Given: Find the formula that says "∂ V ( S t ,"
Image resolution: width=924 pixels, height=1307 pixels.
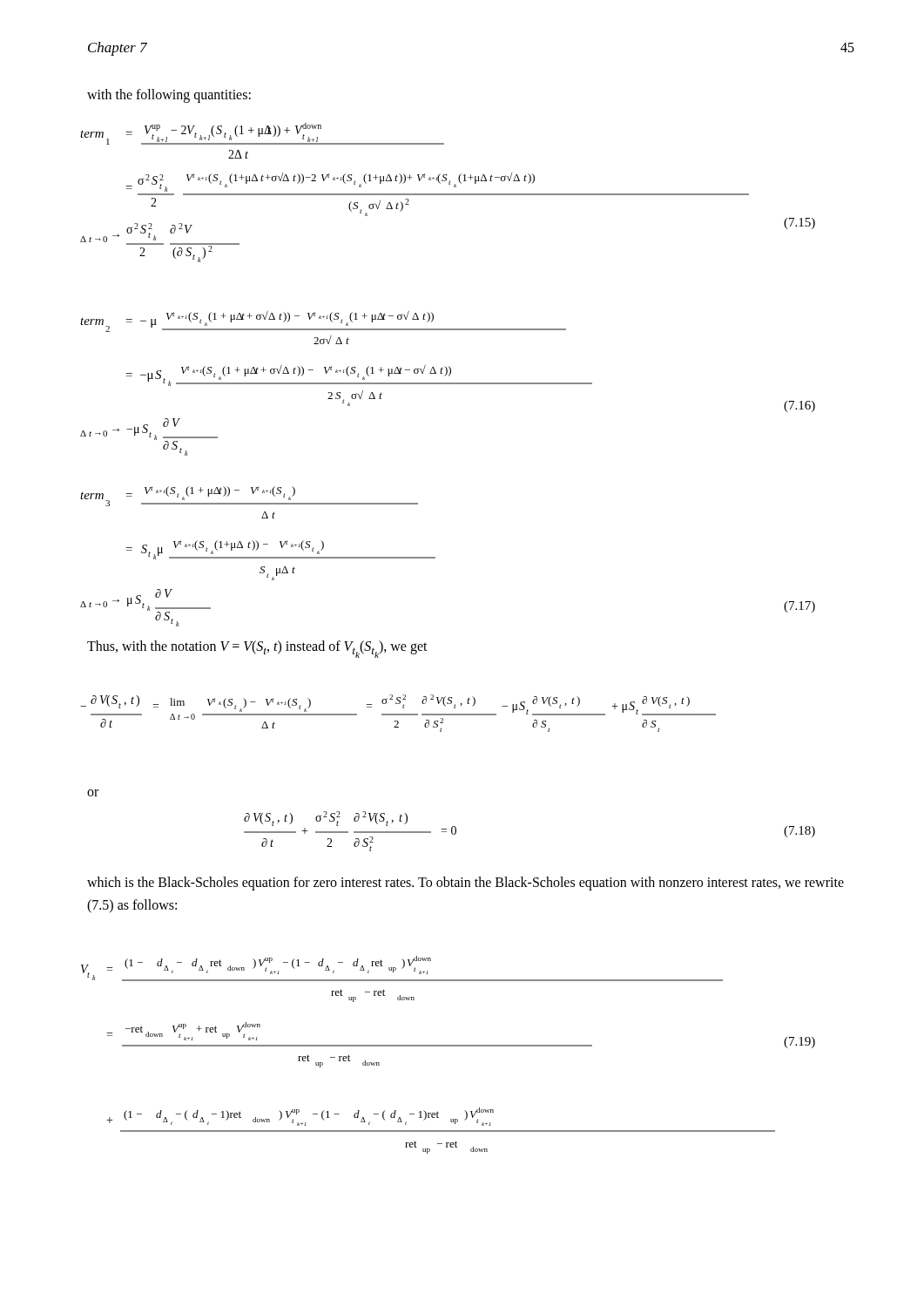Looking at the screenshot, I should pyautogui.click(x=453, y=832).
